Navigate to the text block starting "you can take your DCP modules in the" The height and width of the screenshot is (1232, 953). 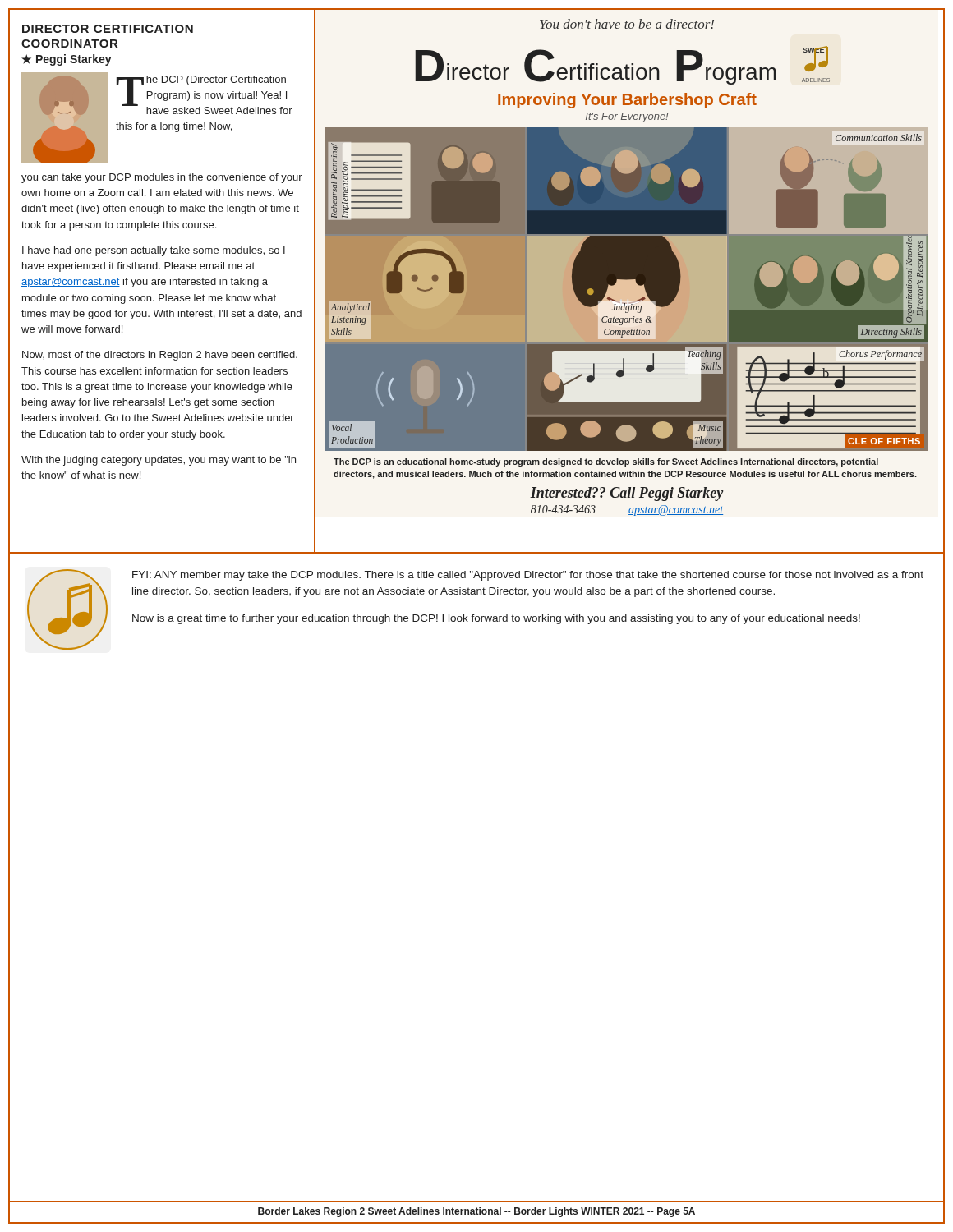(162, 201)
